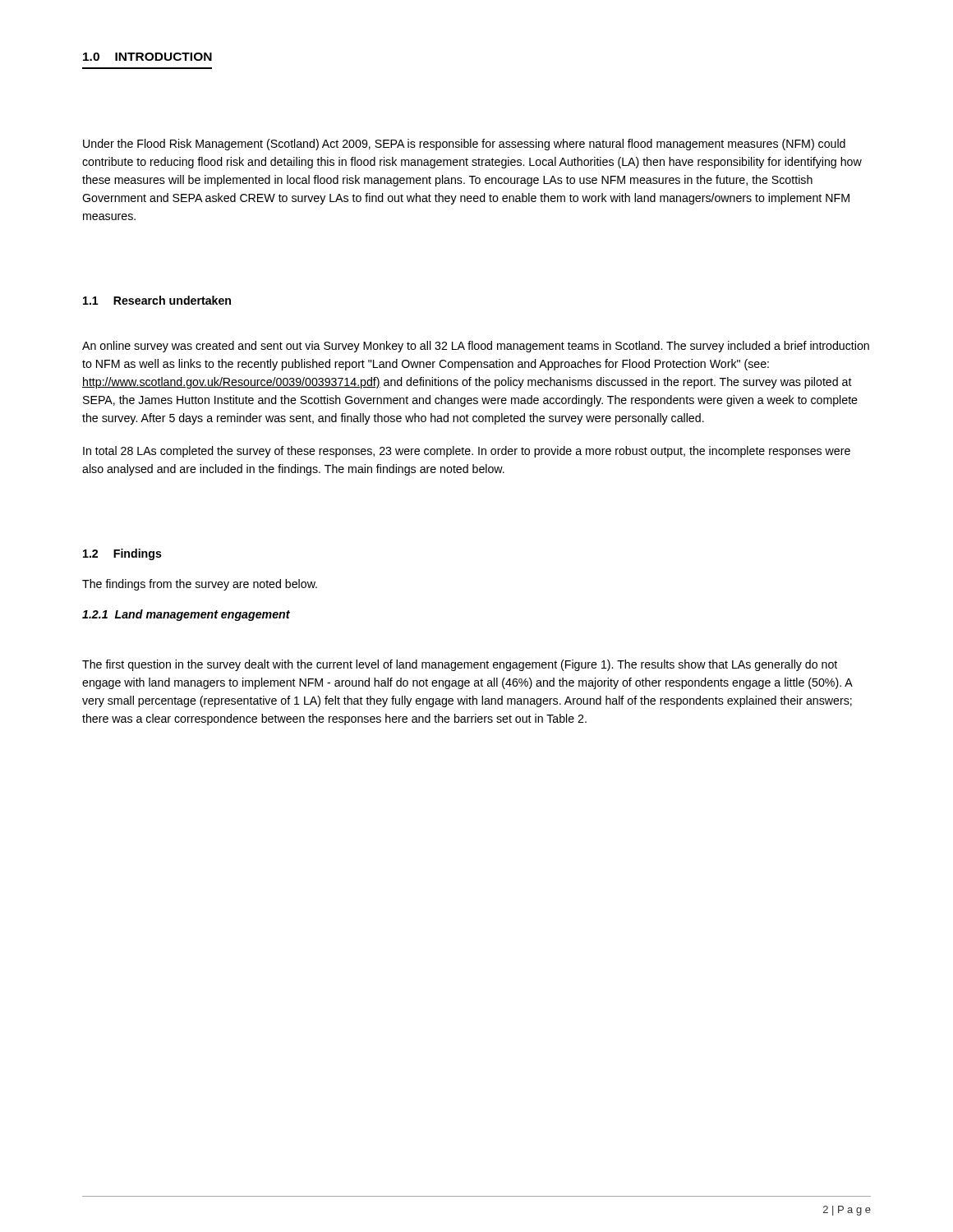The width and height of the screenshot is (953, 1232).
Task: Point to "1.2.1Land management engagement"
Action: 186,614
